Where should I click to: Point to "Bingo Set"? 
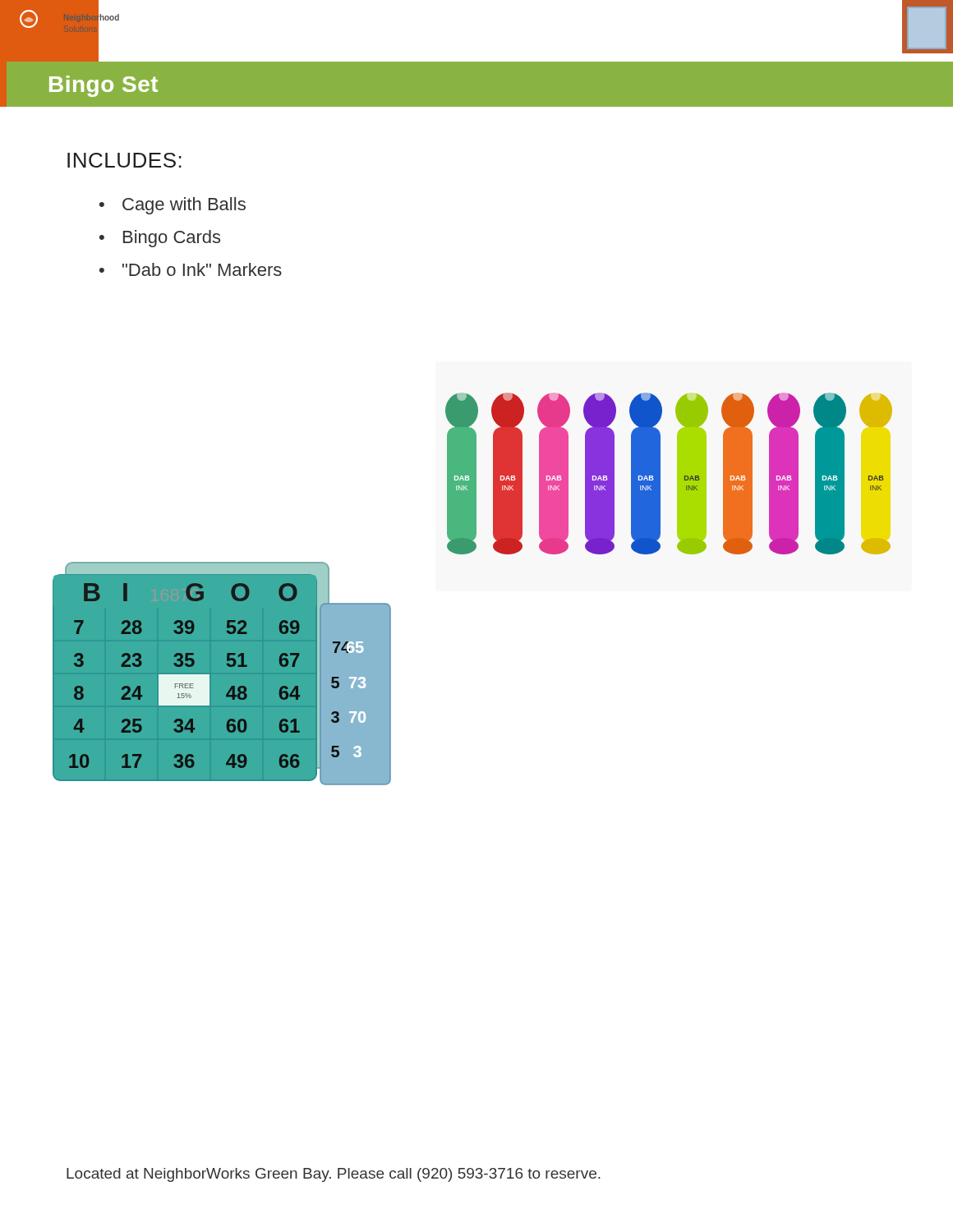coord(103,84)
